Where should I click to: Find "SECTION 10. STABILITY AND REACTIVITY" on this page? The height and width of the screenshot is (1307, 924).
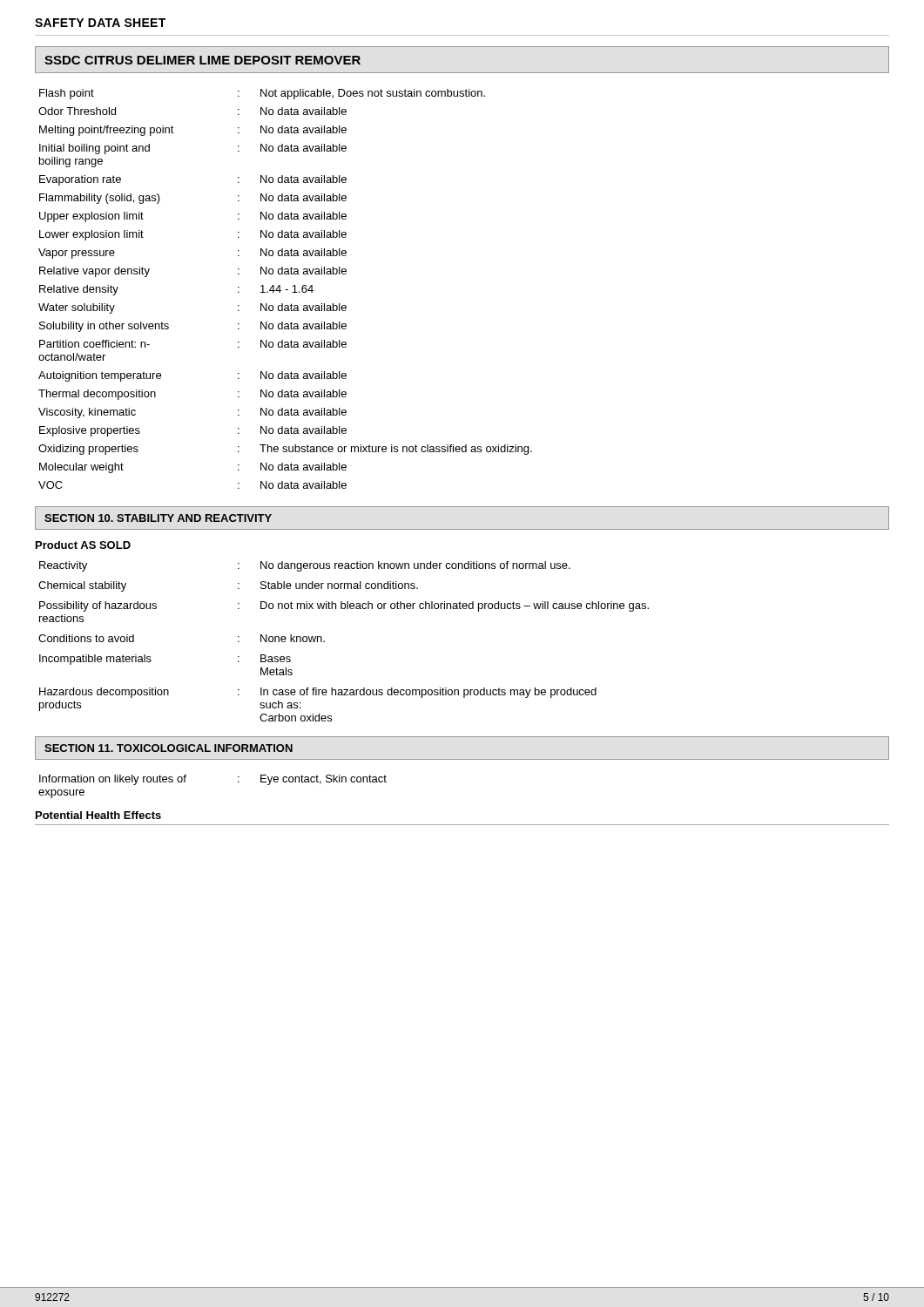(x=158, y=518)
